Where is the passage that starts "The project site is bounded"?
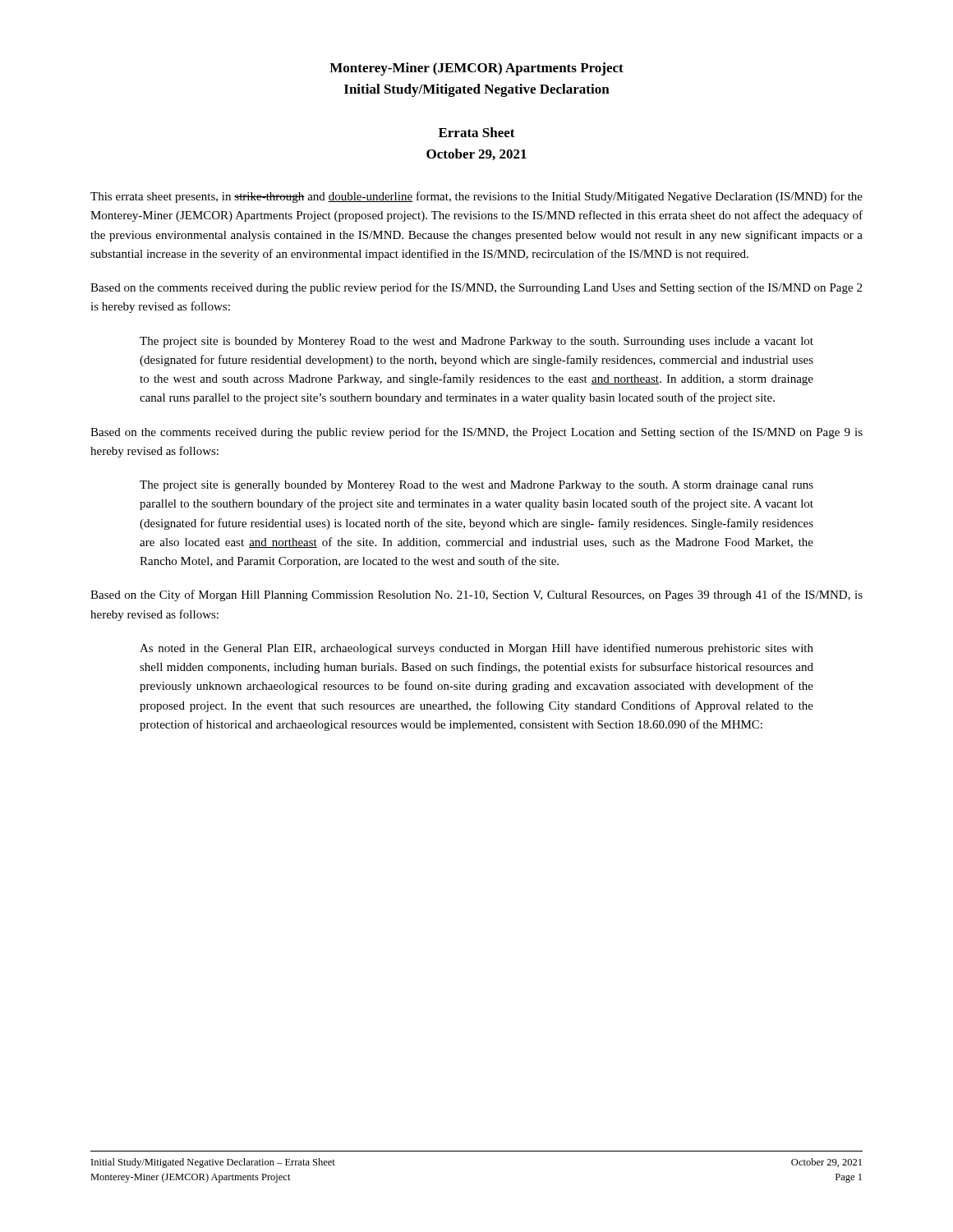 tap(476, 369)
